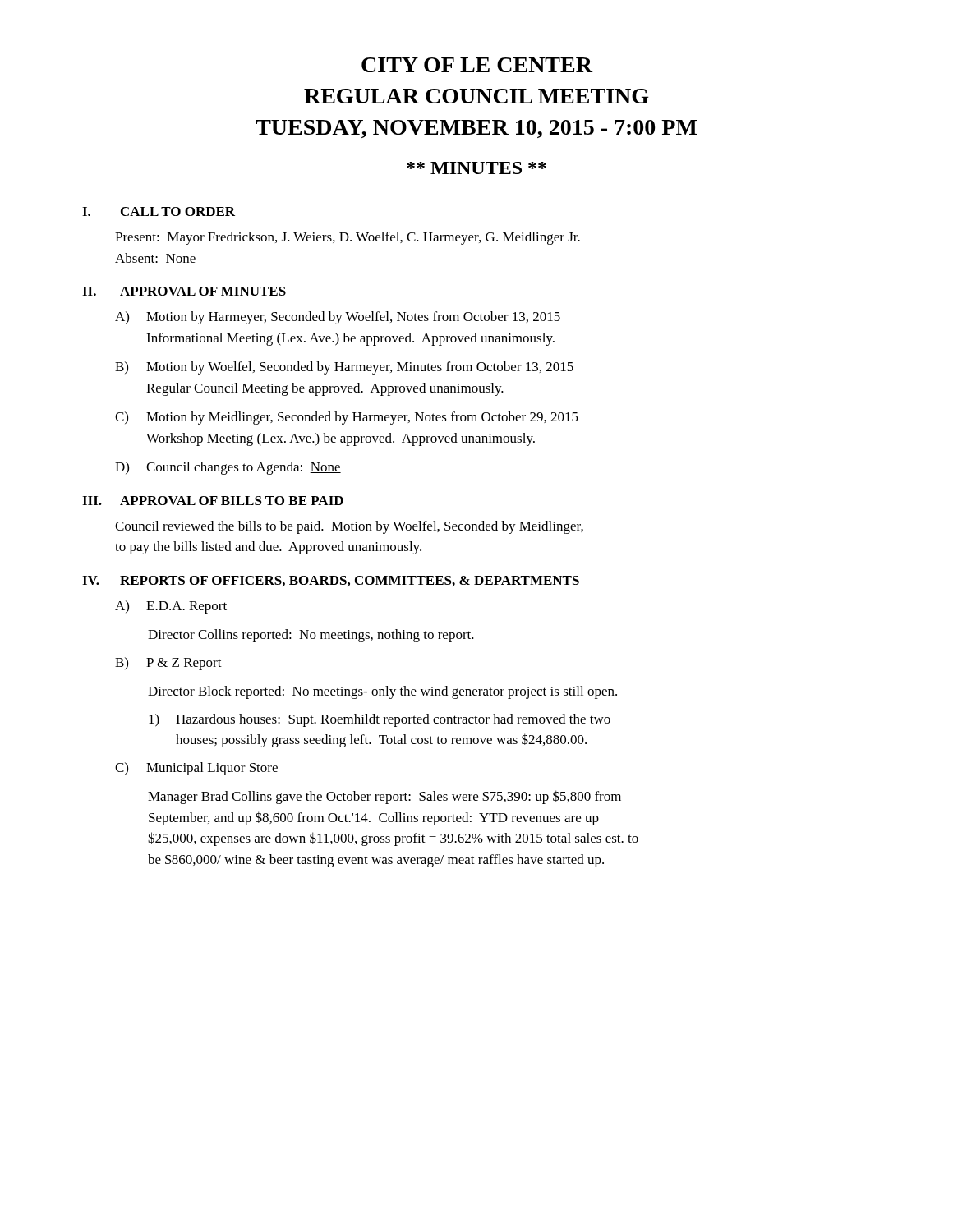The image size is (953, 1232).
Task: Select the block starting "III. APPROVAL OF BILLS TO BE PAID"
Action: tap(213, 501)
